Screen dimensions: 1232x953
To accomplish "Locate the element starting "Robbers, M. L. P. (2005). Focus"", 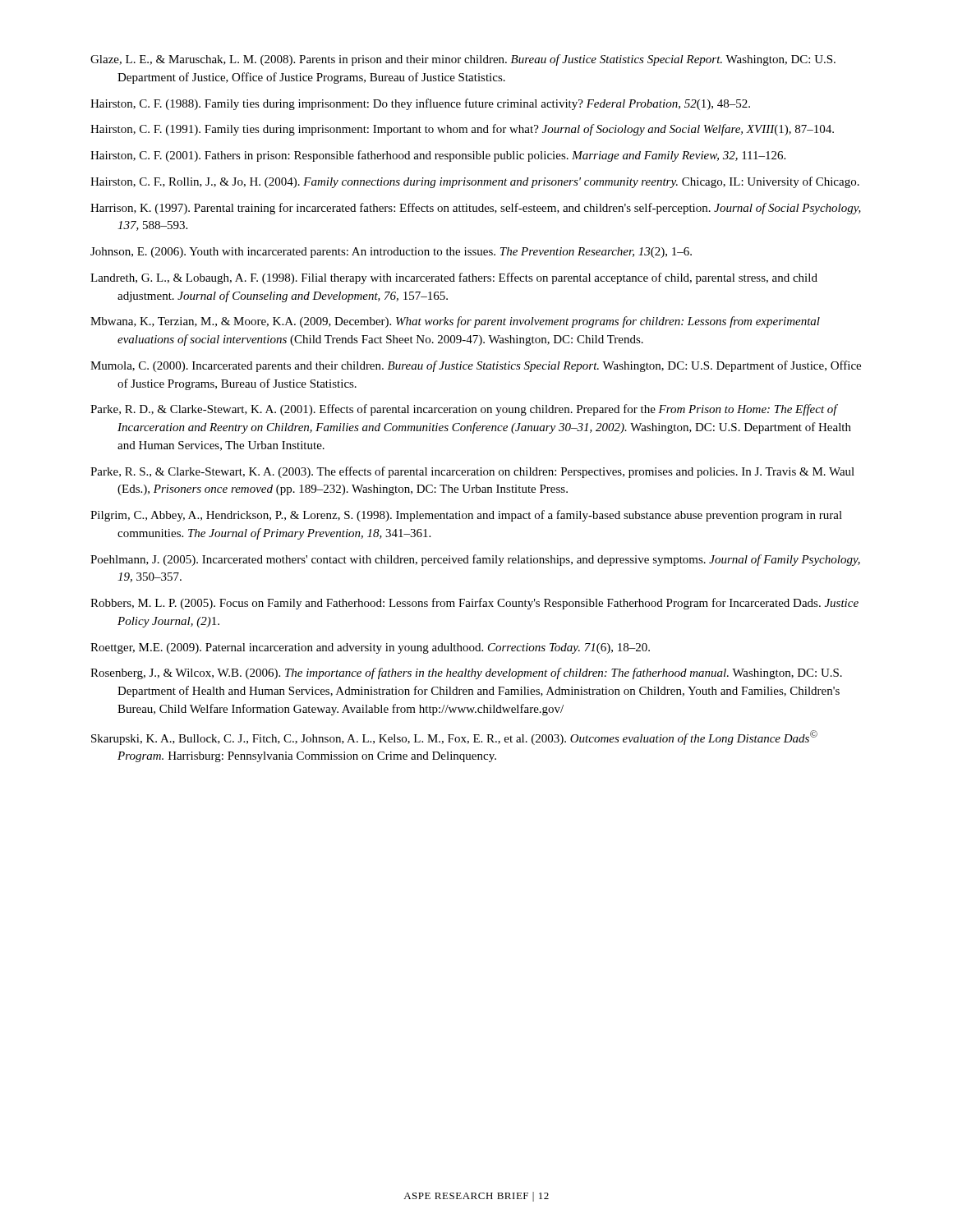I will pyautogui.click(x=474, y=612).
